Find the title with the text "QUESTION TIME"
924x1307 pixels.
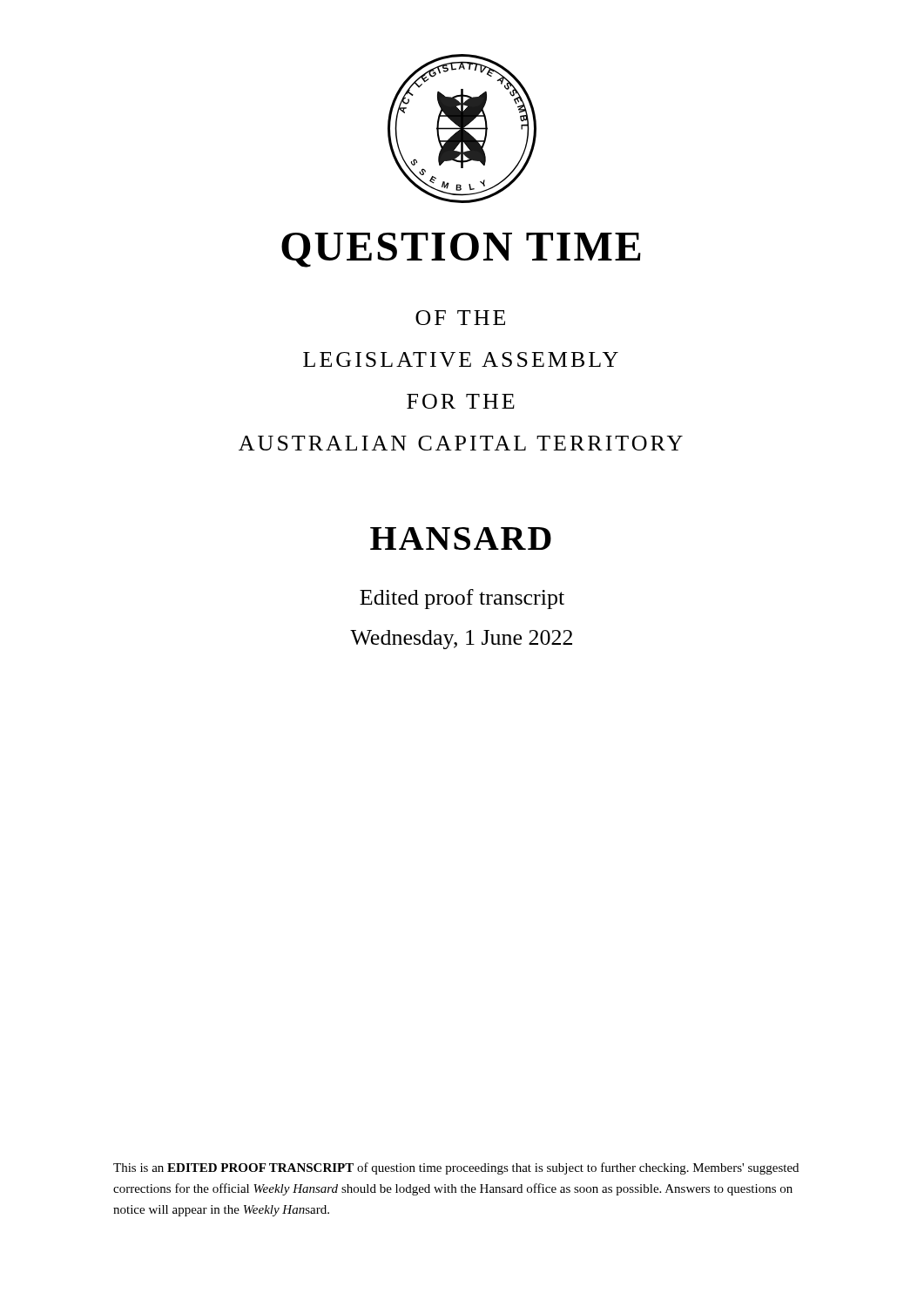[x=462, y=246]
